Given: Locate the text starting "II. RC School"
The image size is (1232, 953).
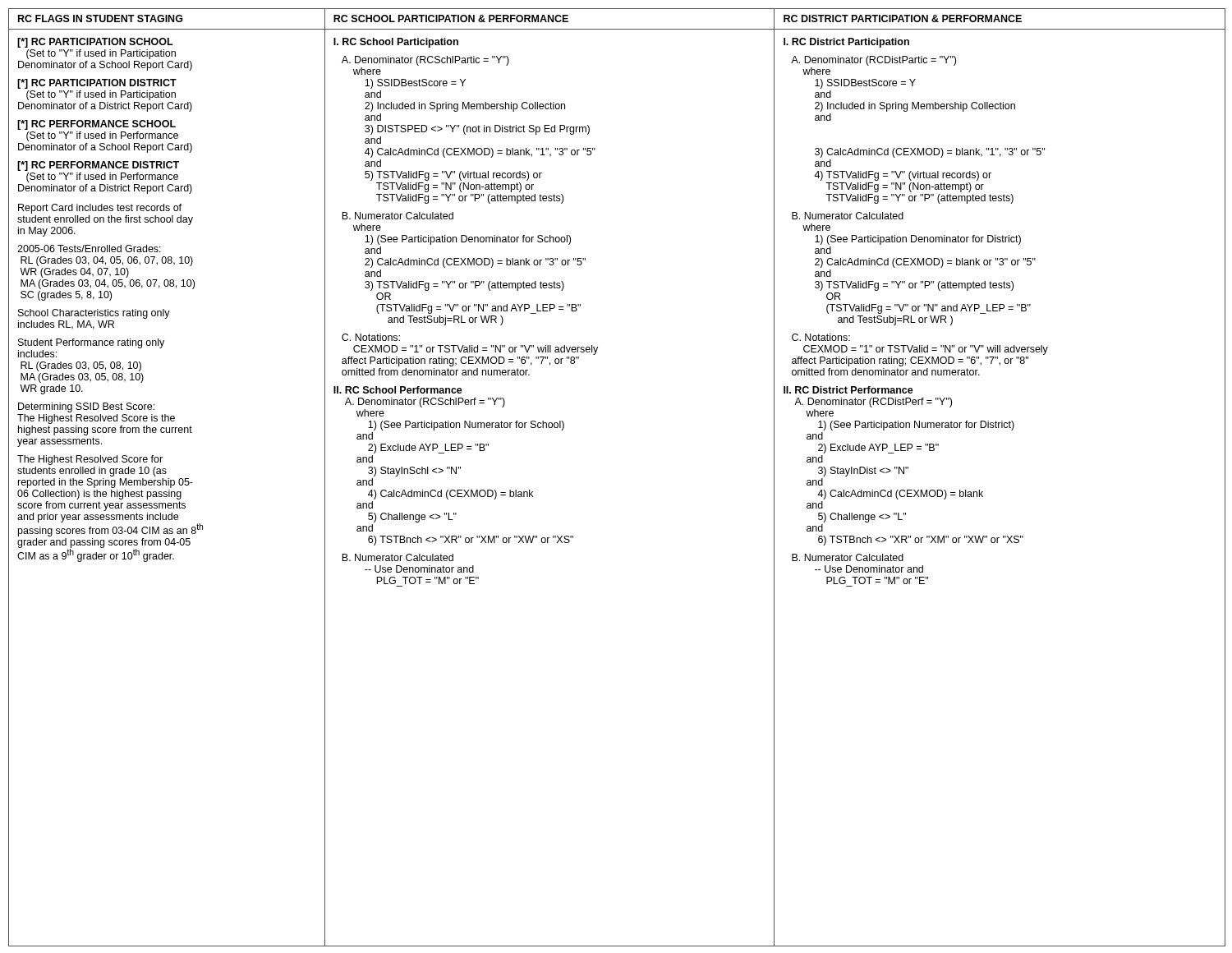Looking at the screenshot, I should 453,465.
